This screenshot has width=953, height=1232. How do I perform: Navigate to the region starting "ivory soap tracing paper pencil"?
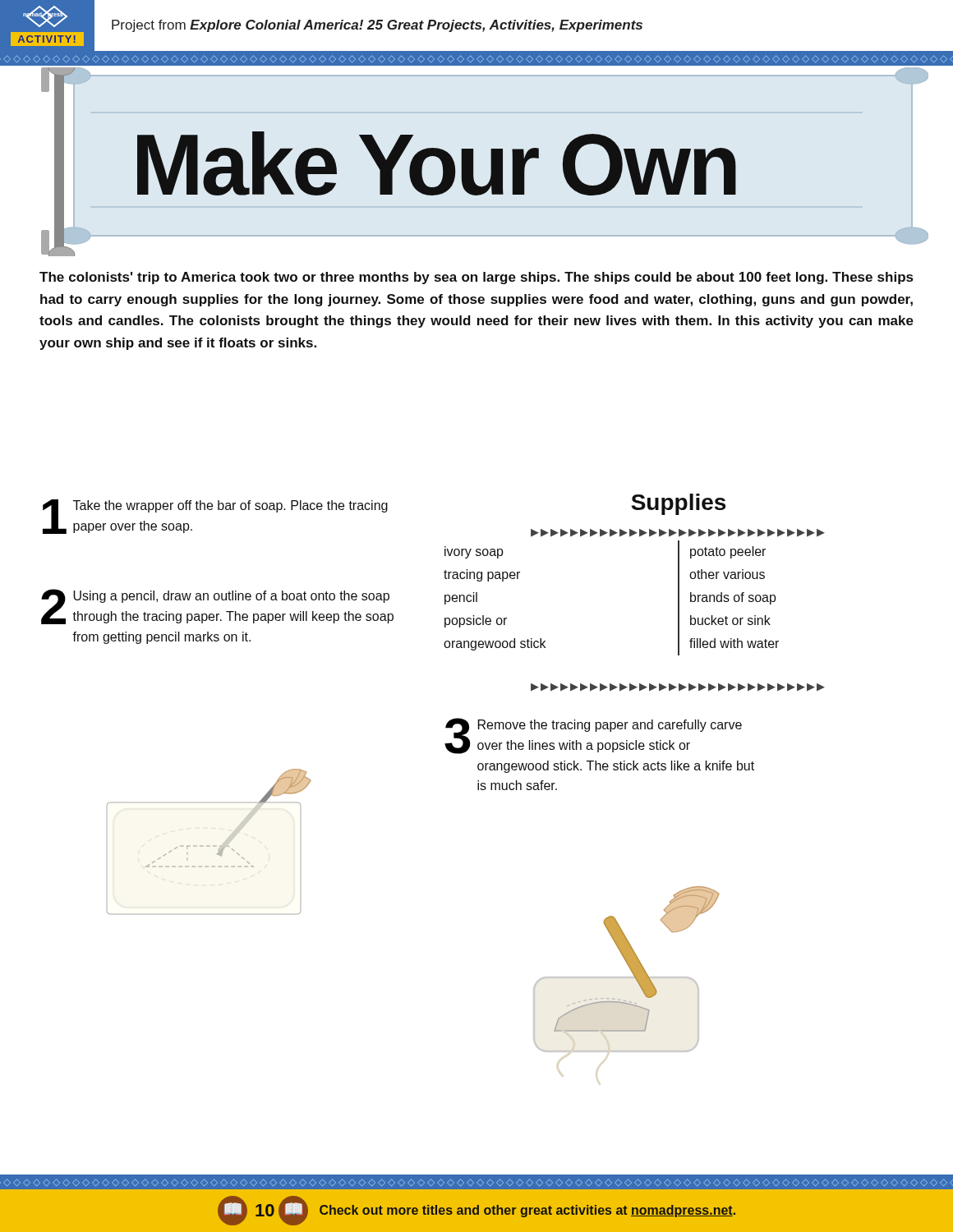coord(679,598)
